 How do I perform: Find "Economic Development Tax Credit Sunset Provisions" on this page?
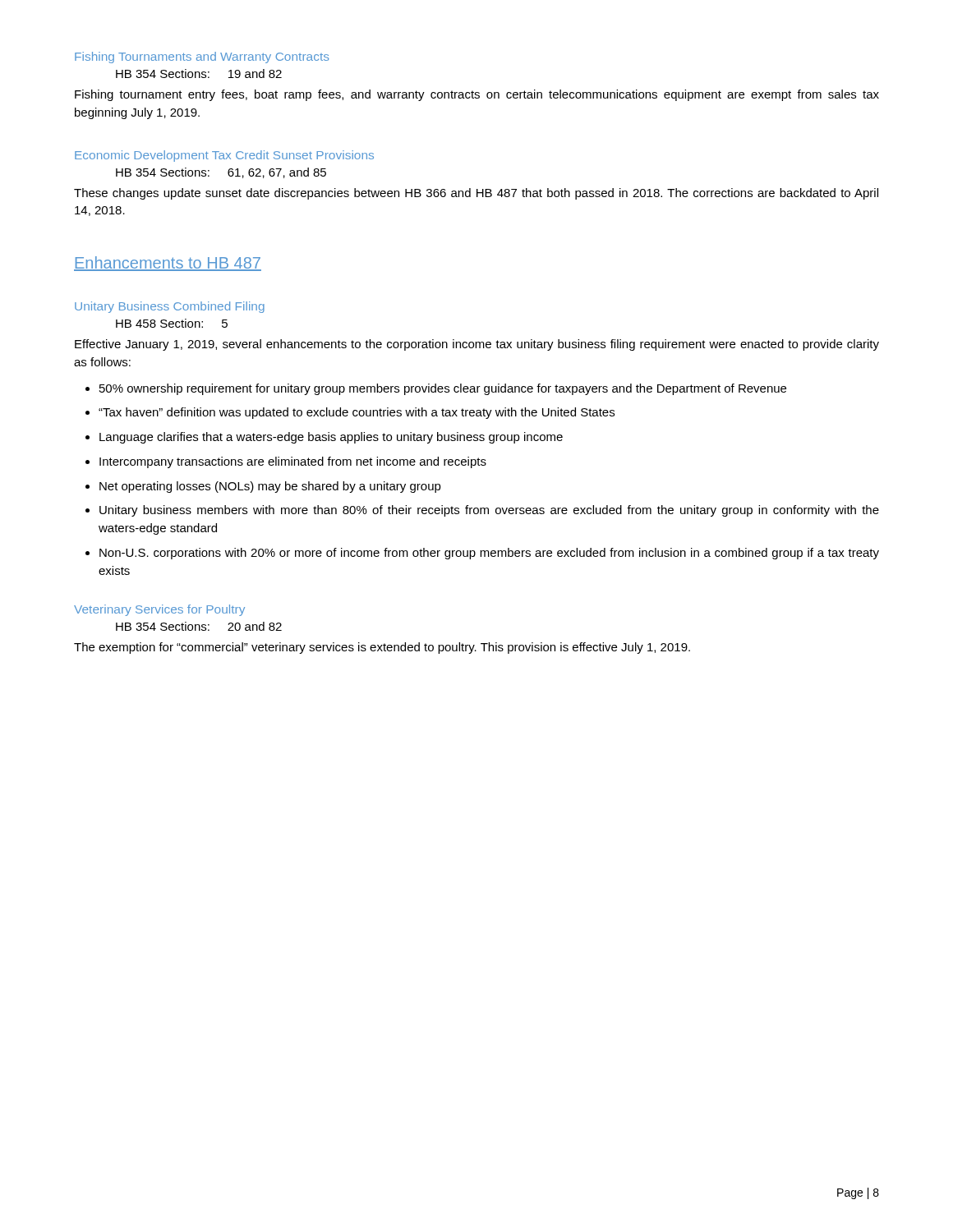pyautogui.click(x=224, y=154)
